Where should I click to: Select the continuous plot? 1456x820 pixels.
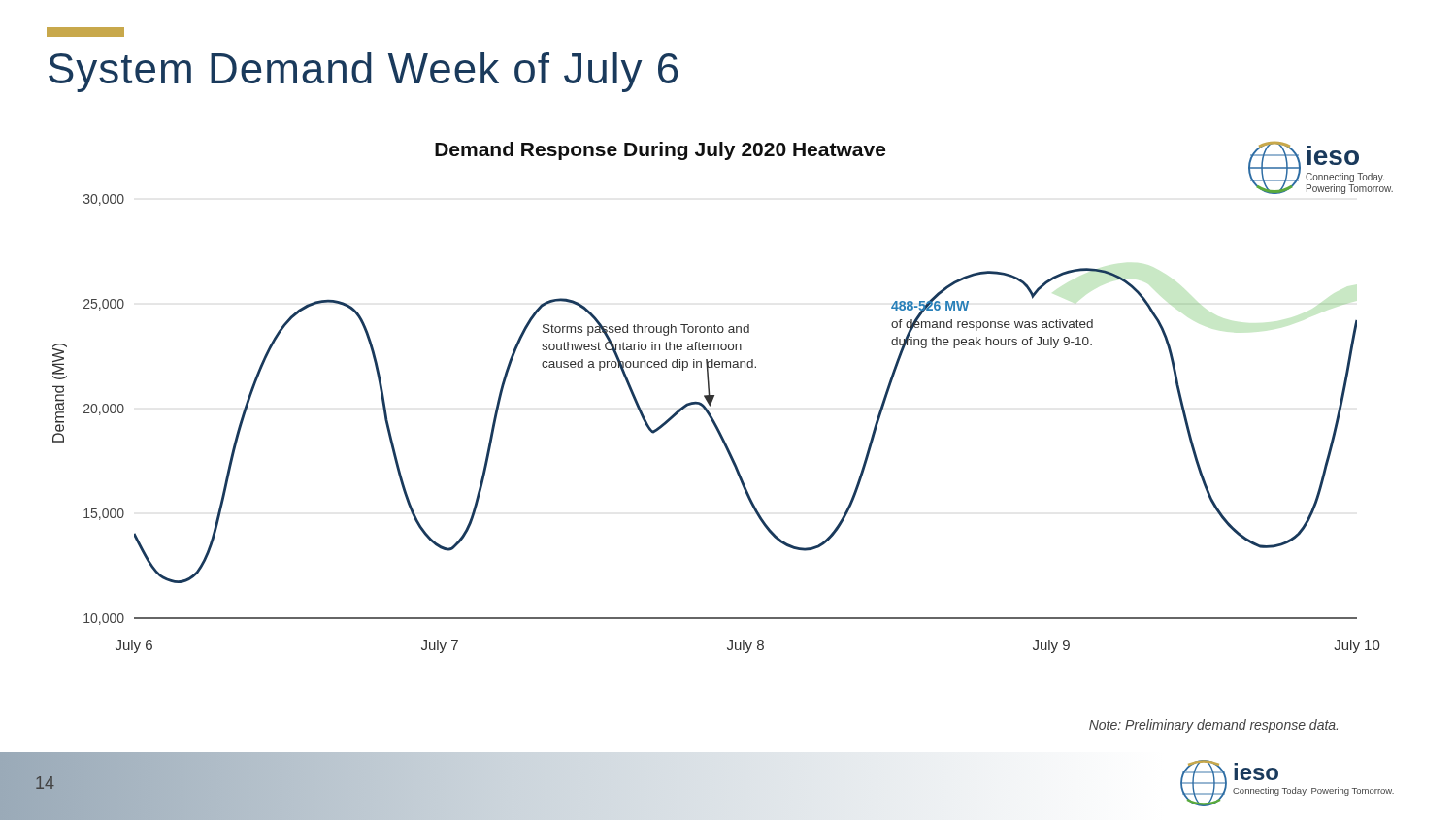point(716,432)
